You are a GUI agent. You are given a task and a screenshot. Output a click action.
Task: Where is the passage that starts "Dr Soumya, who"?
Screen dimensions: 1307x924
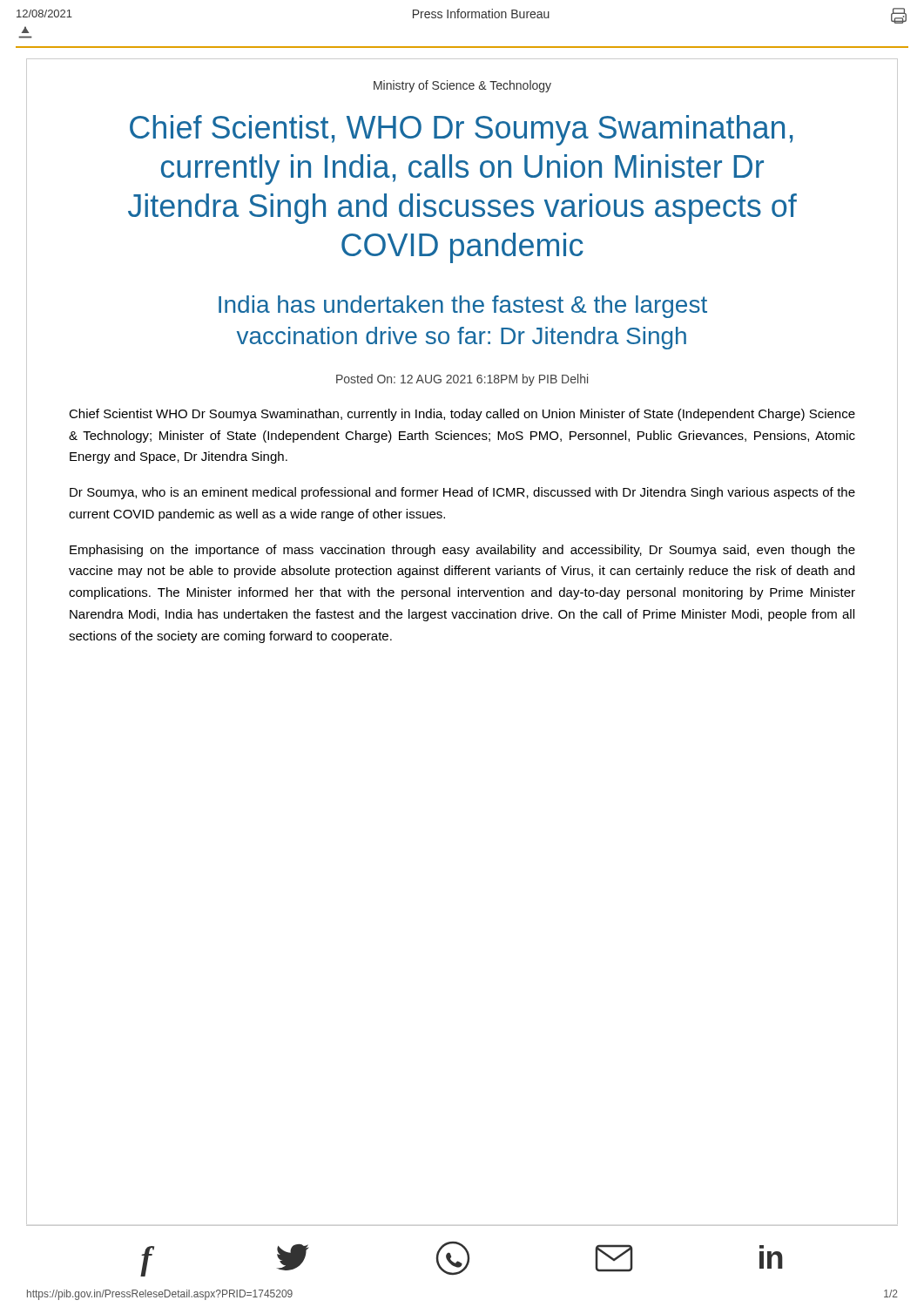(462, 503)
